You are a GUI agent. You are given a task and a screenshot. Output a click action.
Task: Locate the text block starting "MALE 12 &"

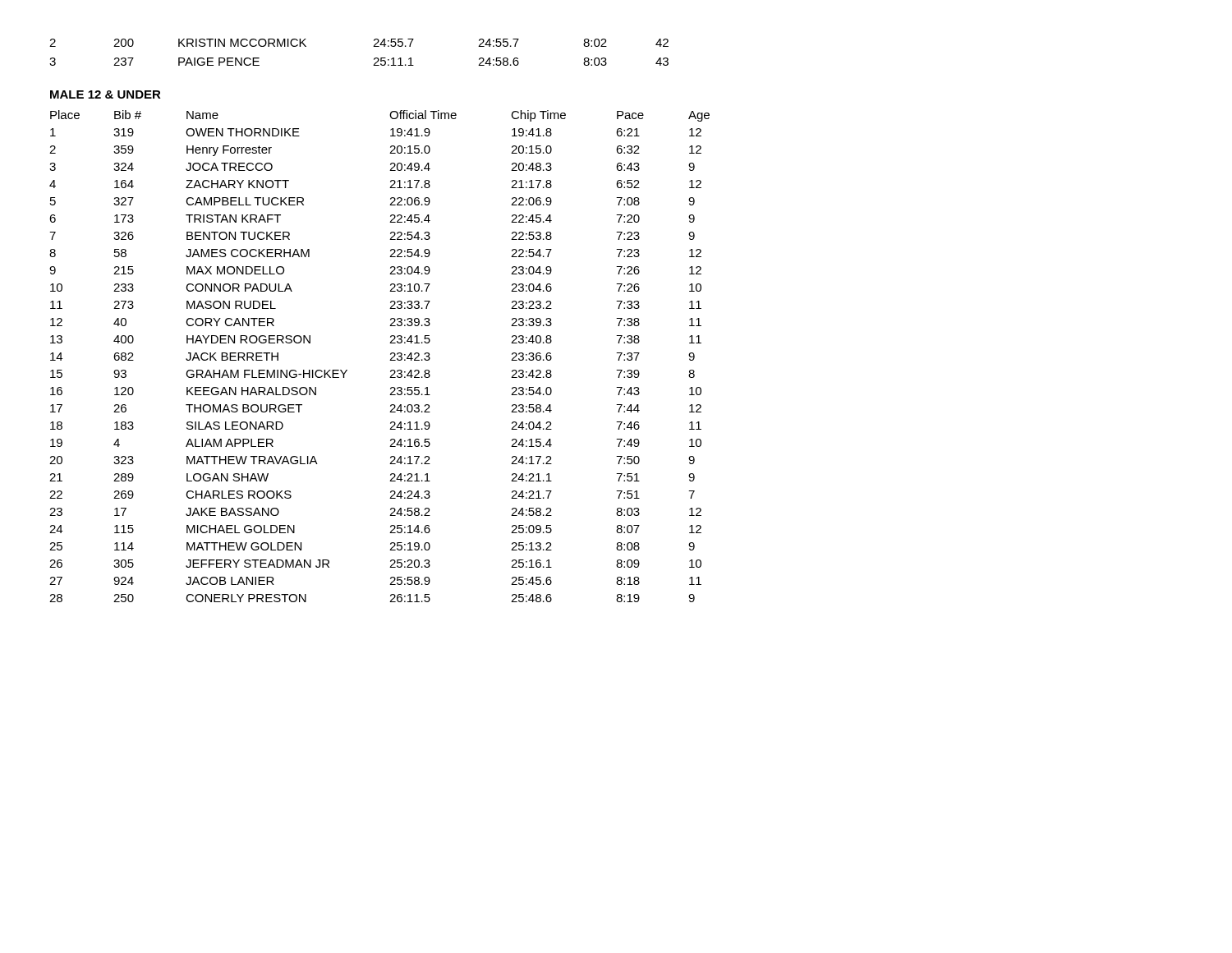click(x=105, y=94)
